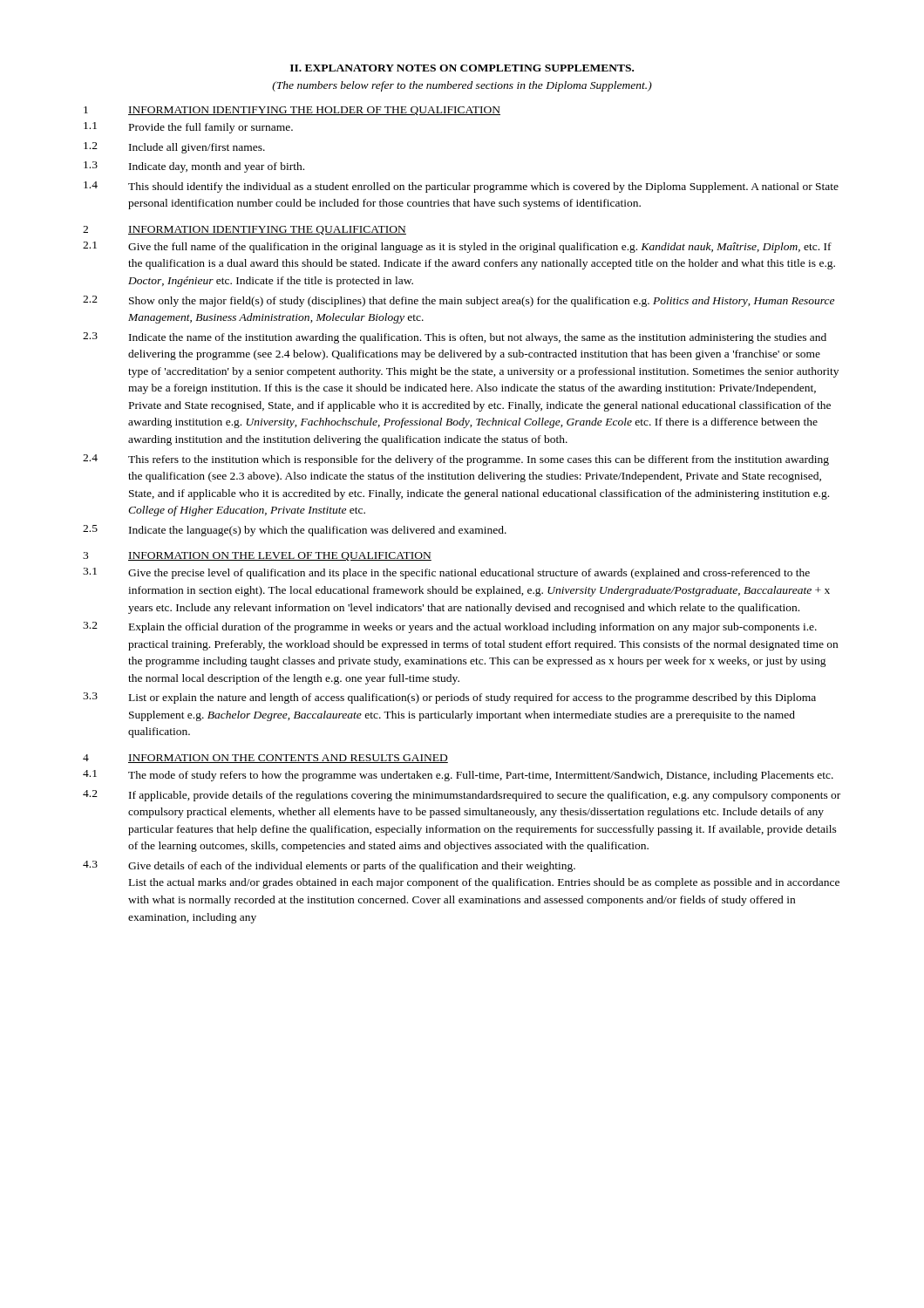This screenshot has height=1308, width=924.
Task: Find the block on this page that starts "3.2 Explain the official duration of the"
Action: click(x=462, y=652)
